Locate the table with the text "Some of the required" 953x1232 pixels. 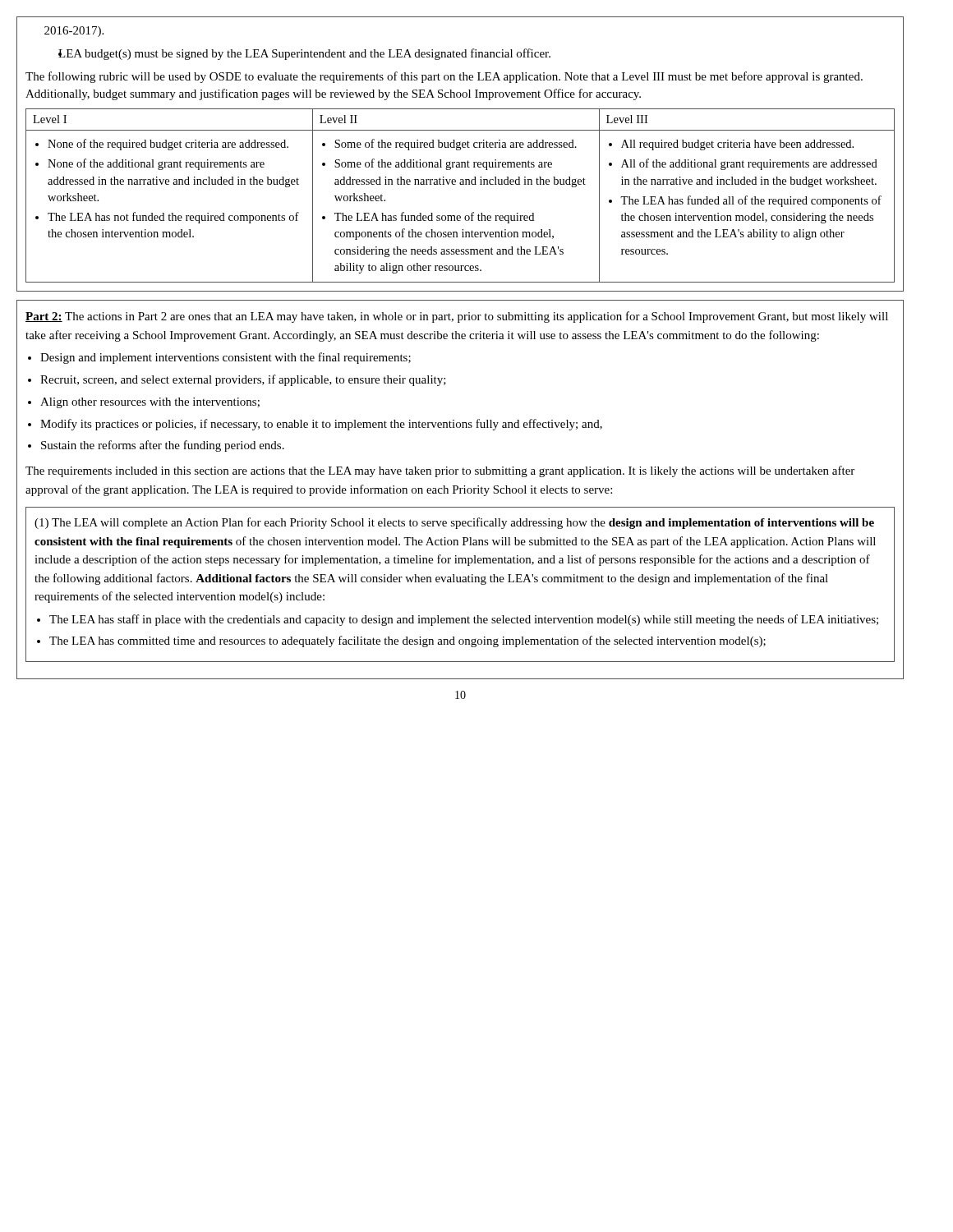[460, 196]
